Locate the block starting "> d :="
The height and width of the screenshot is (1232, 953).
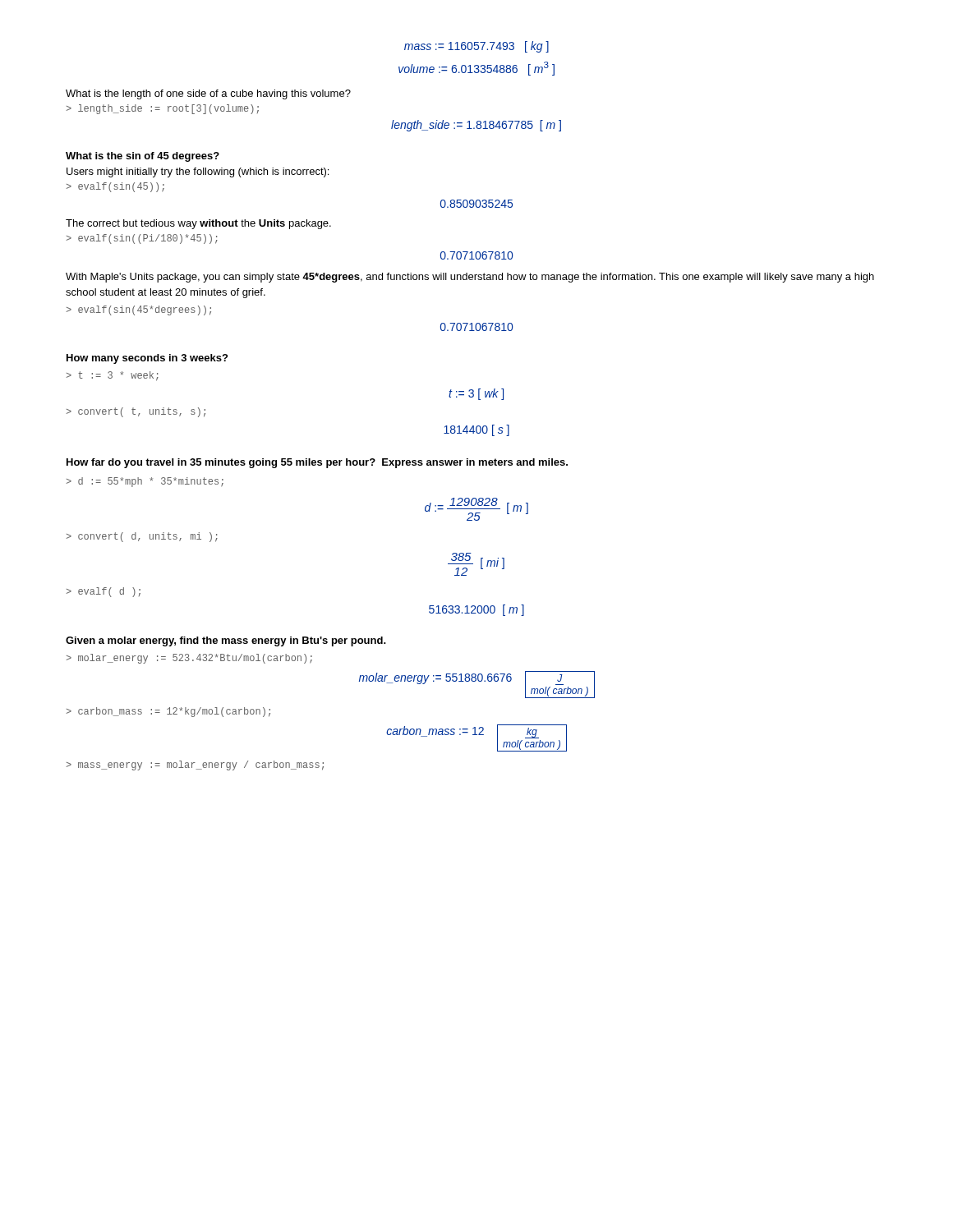[146, 482]
